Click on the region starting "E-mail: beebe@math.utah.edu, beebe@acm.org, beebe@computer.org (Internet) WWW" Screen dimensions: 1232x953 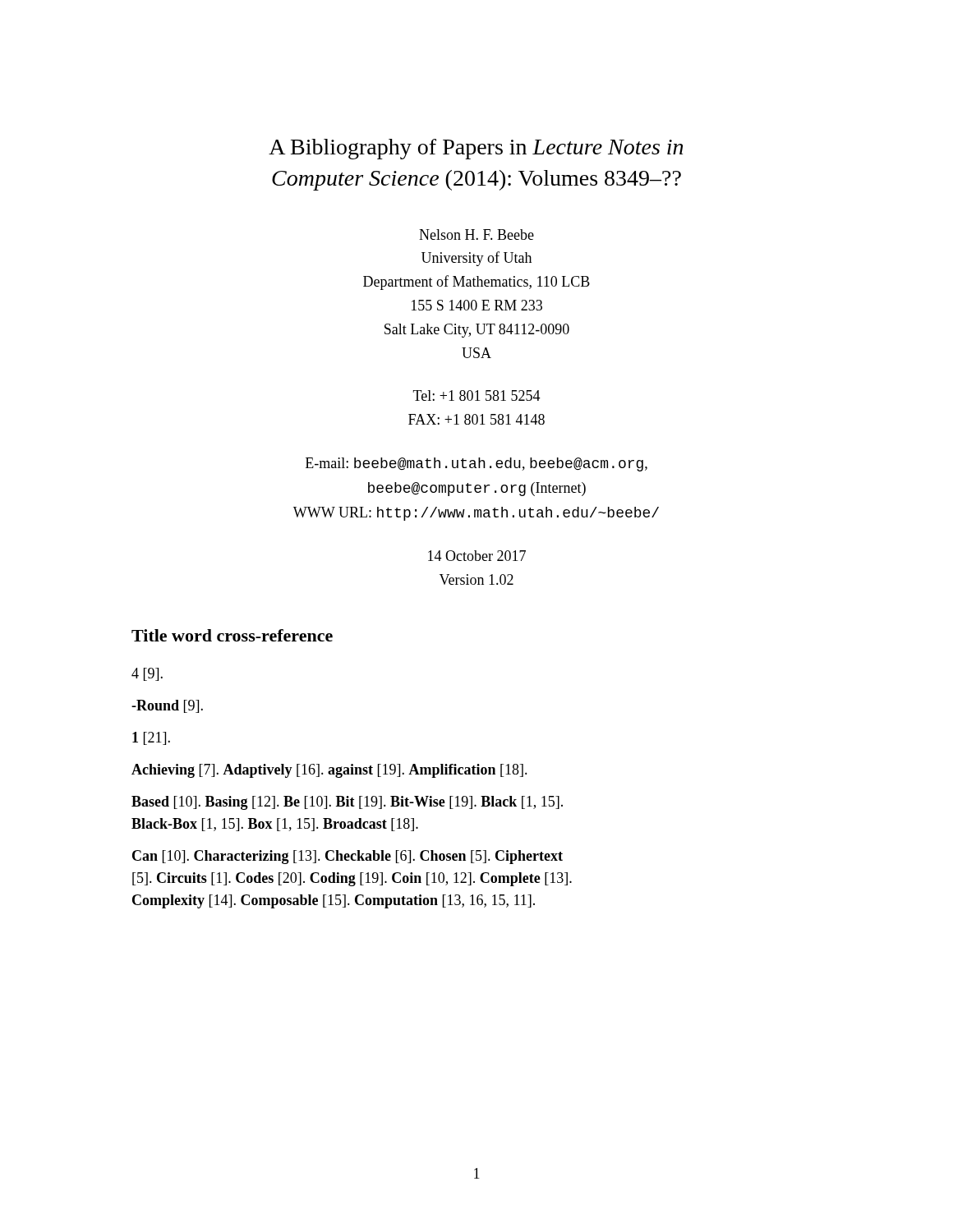point(476,488)
